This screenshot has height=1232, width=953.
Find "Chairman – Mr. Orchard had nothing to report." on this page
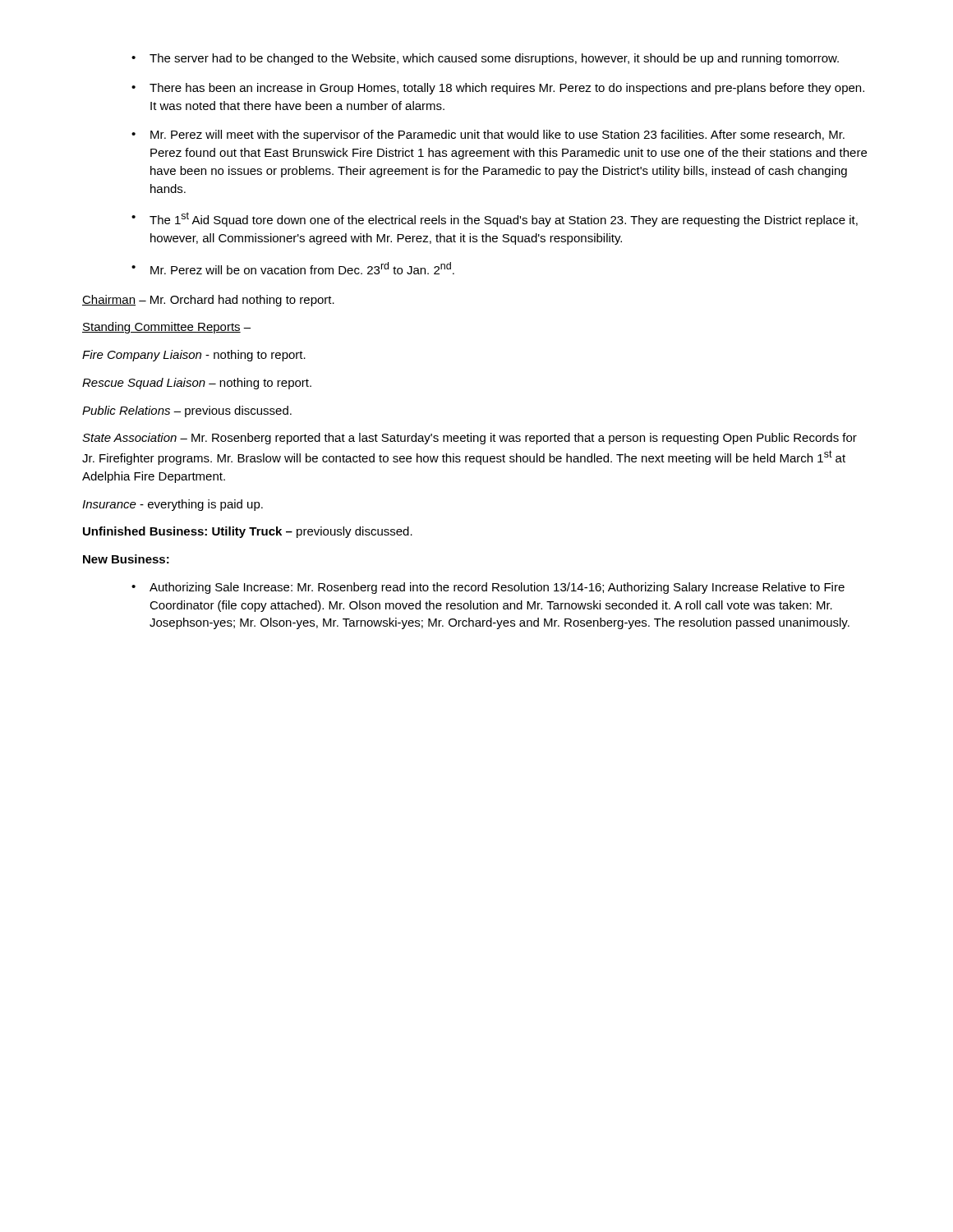209,299
